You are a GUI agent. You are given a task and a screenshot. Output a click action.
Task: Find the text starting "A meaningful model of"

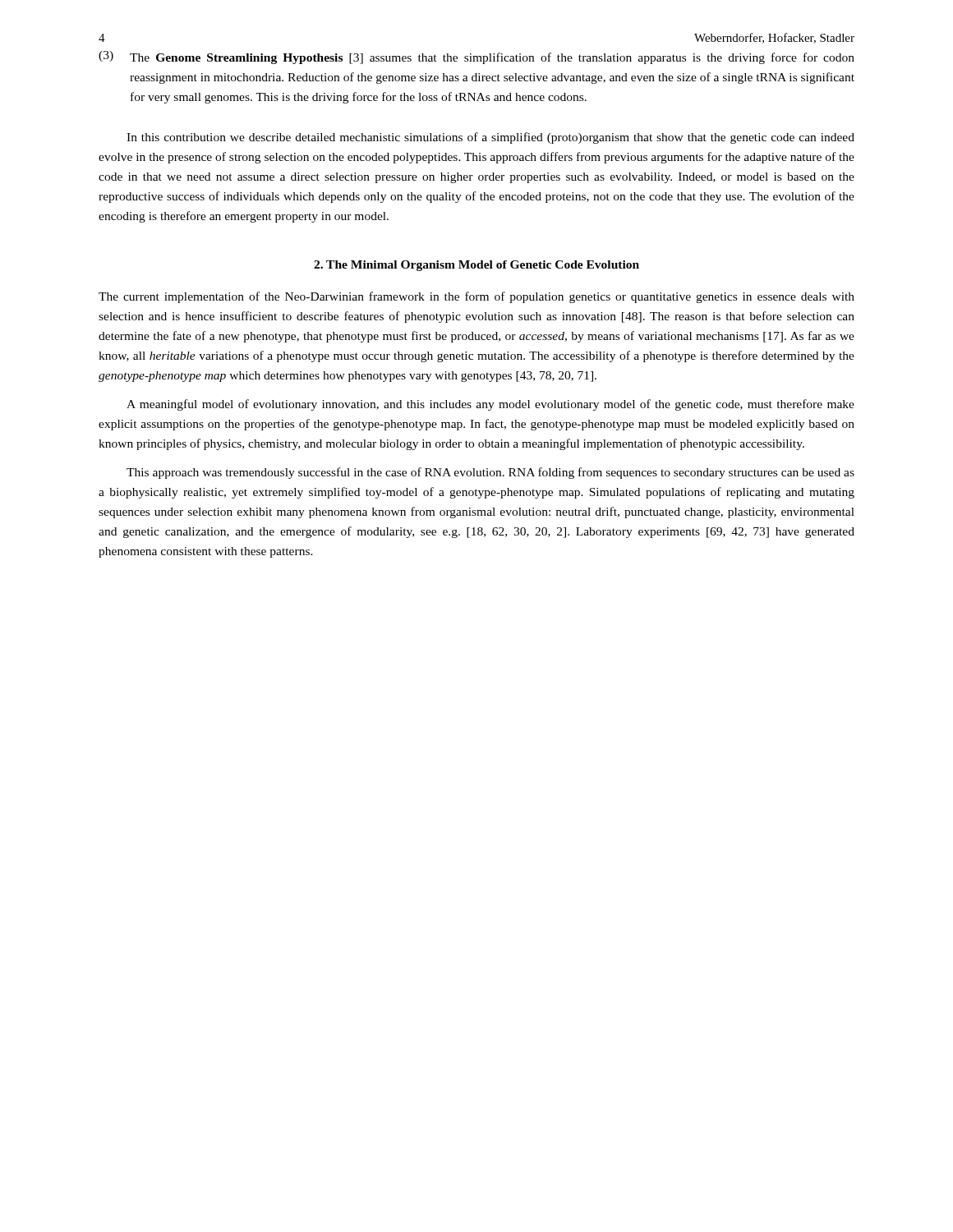[476, 424]
